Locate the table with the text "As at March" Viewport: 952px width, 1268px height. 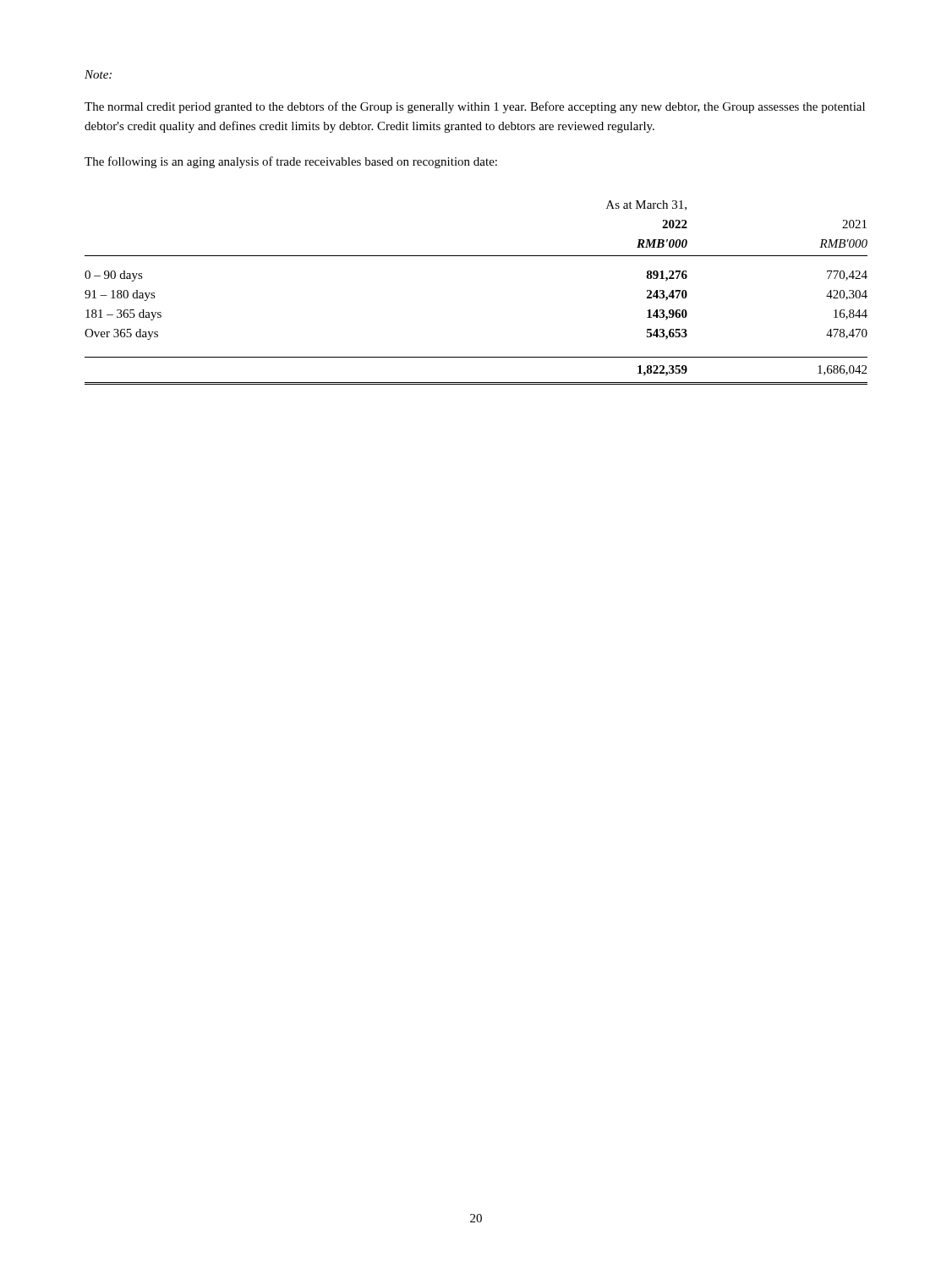[476, 290]
